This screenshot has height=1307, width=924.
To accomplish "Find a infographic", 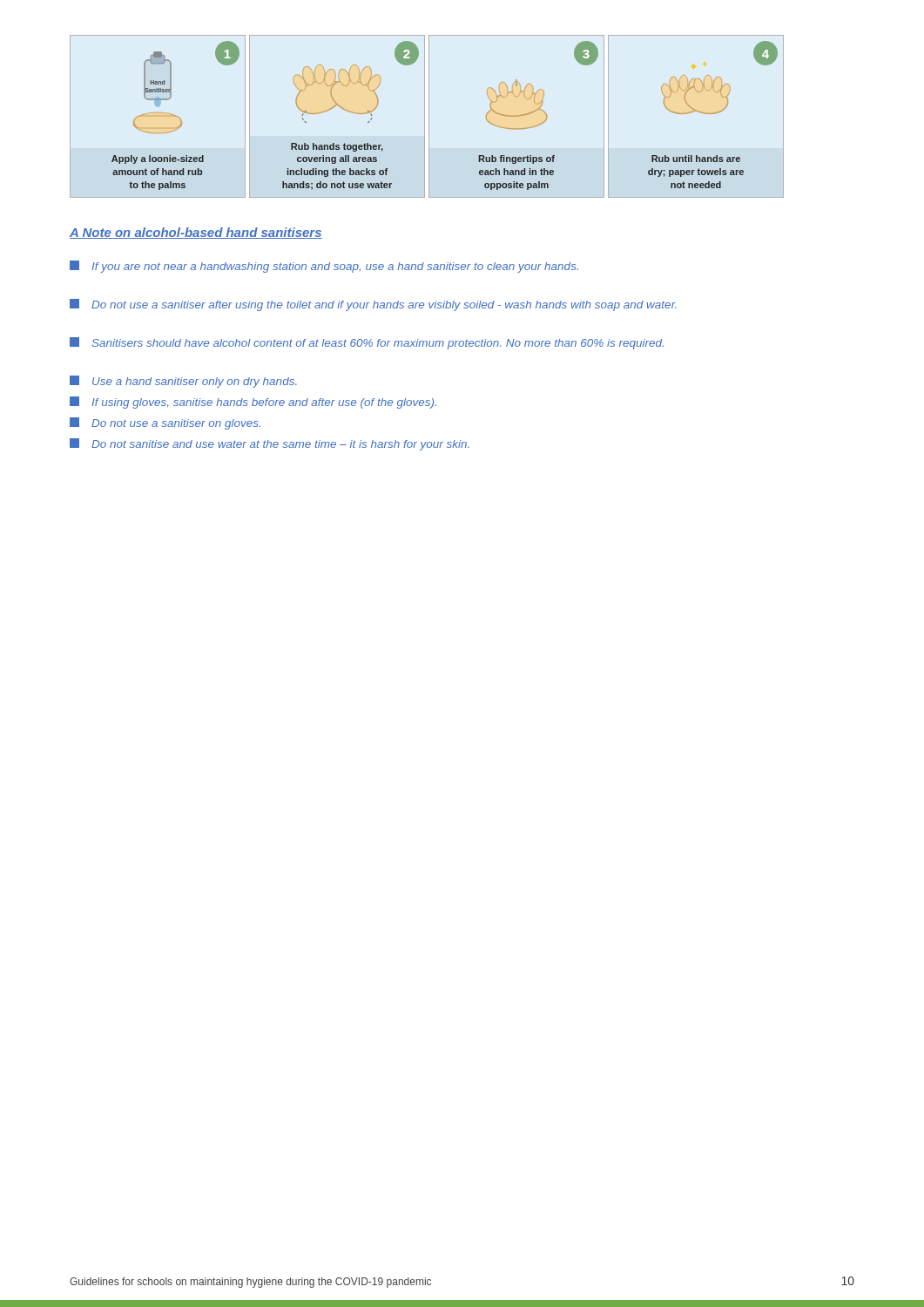I will tap(427, 116).
